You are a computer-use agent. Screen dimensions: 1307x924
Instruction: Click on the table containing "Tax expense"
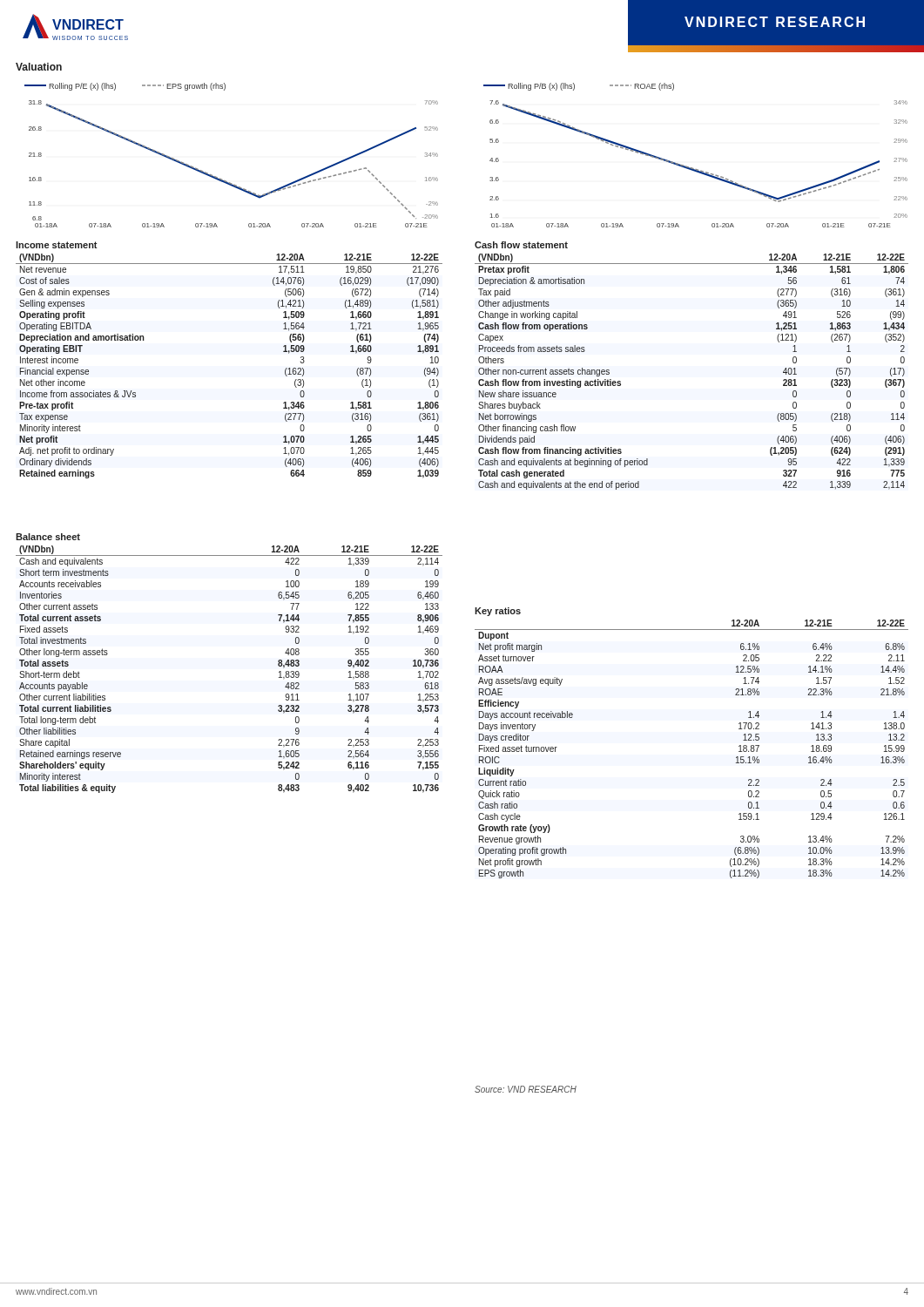(229, 359)
